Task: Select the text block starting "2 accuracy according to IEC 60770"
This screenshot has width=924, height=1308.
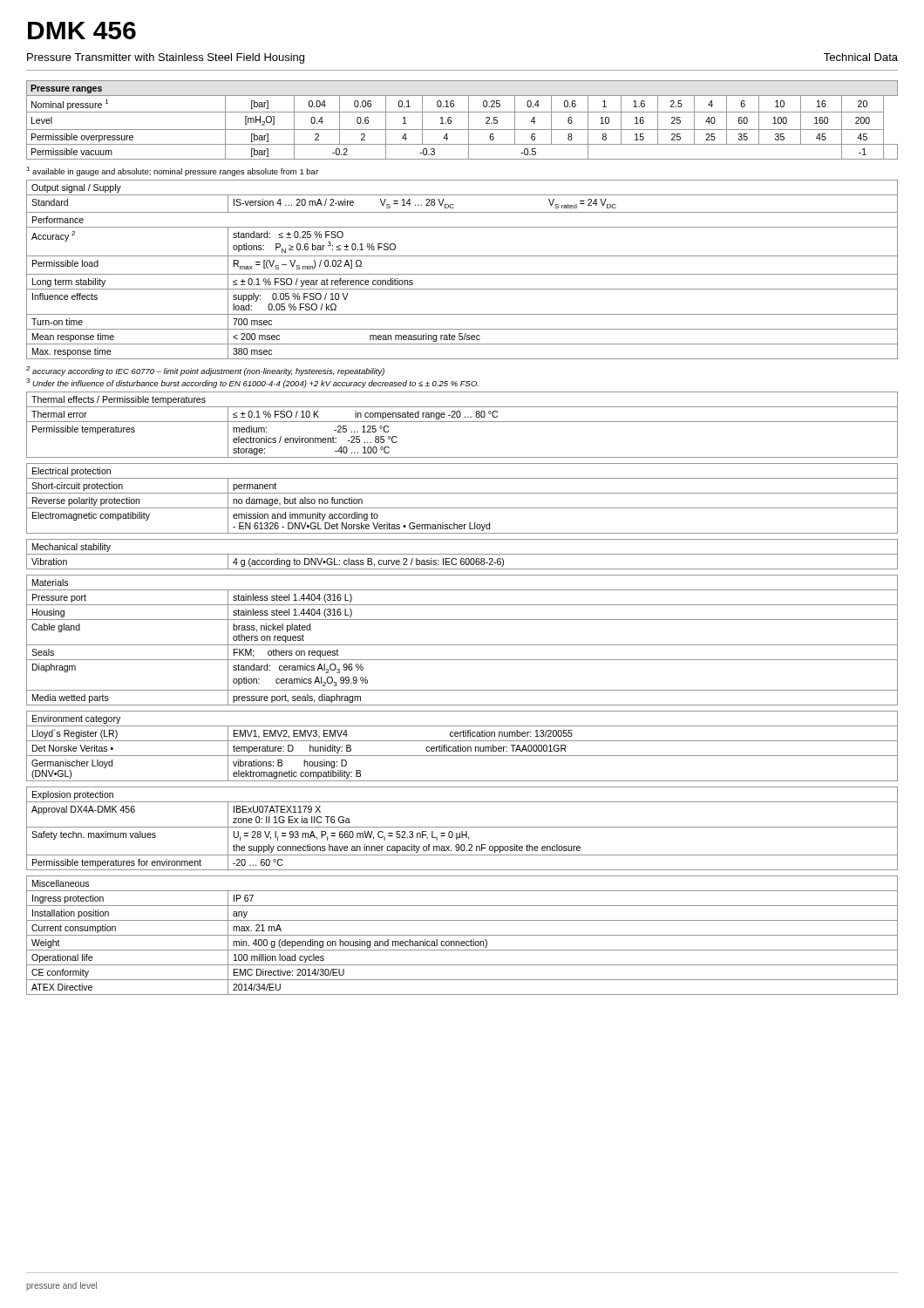Action: [205, 370]
